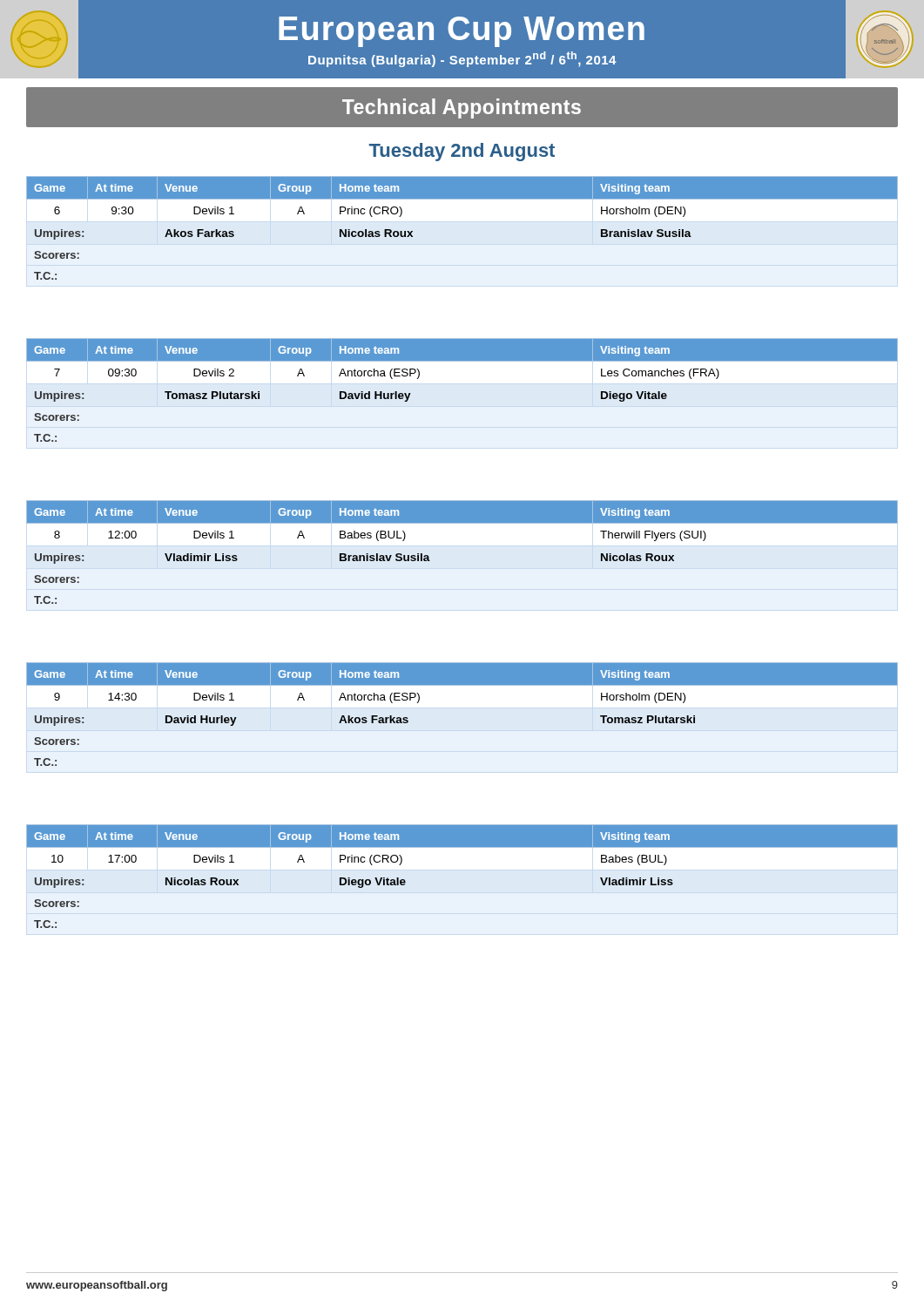This screenshot has height=1307, width=924.
Task: Click on the text starting "Technical Appointments"
Action: [462, 107]
